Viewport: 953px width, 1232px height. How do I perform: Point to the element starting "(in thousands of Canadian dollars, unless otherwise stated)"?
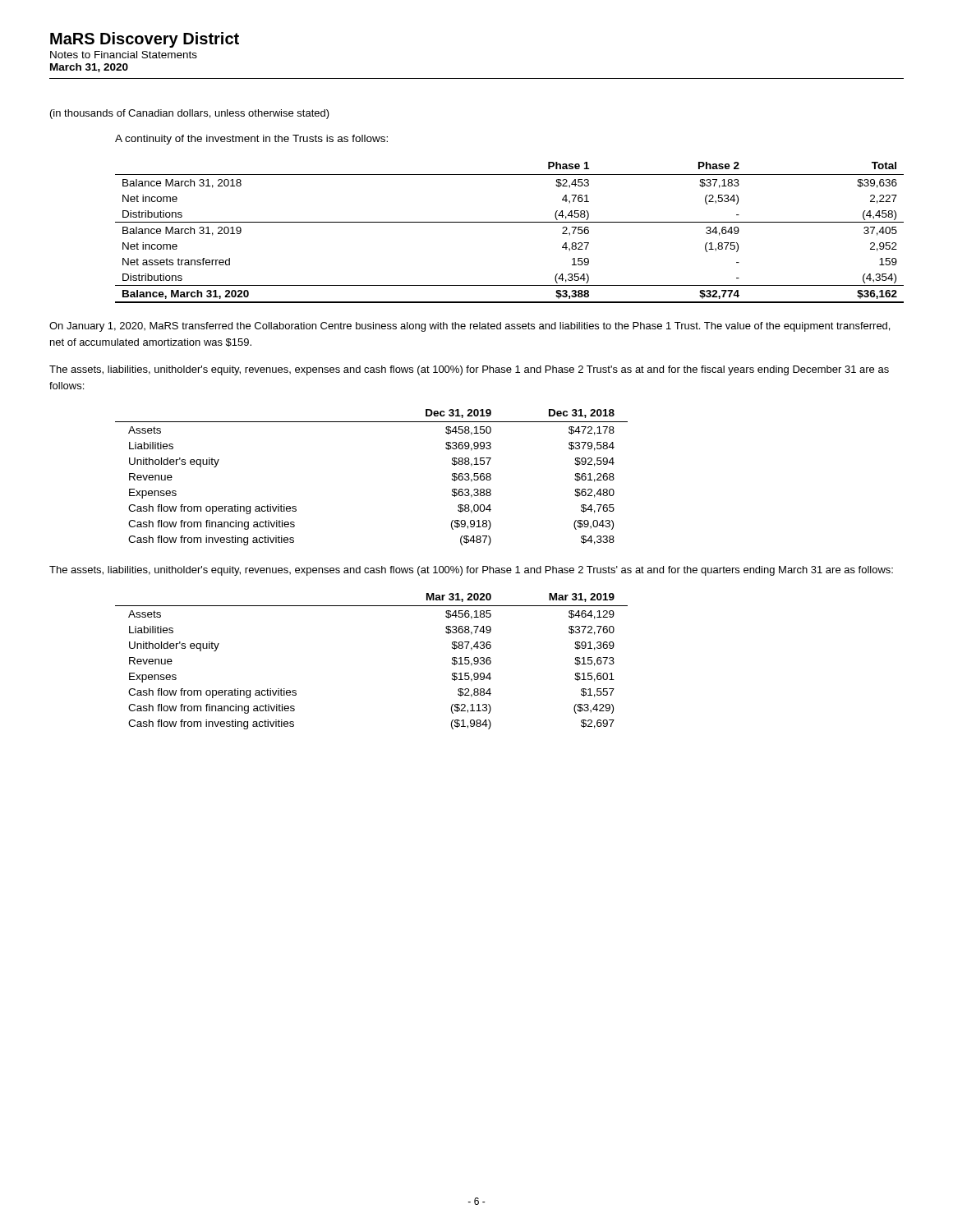(189, 113)
